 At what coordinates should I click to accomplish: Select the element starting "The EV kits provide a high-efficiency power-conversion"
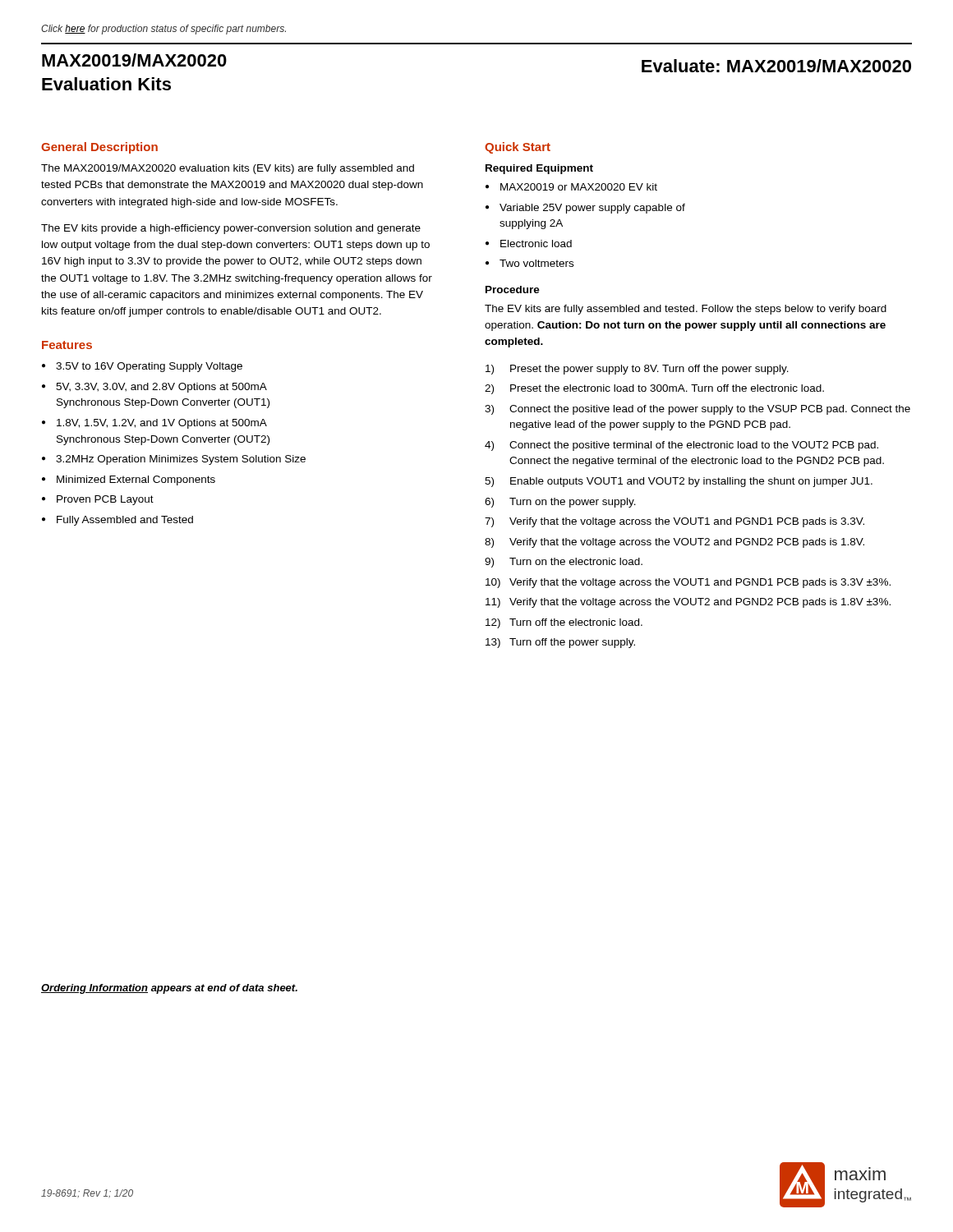(x=236, y=269)
